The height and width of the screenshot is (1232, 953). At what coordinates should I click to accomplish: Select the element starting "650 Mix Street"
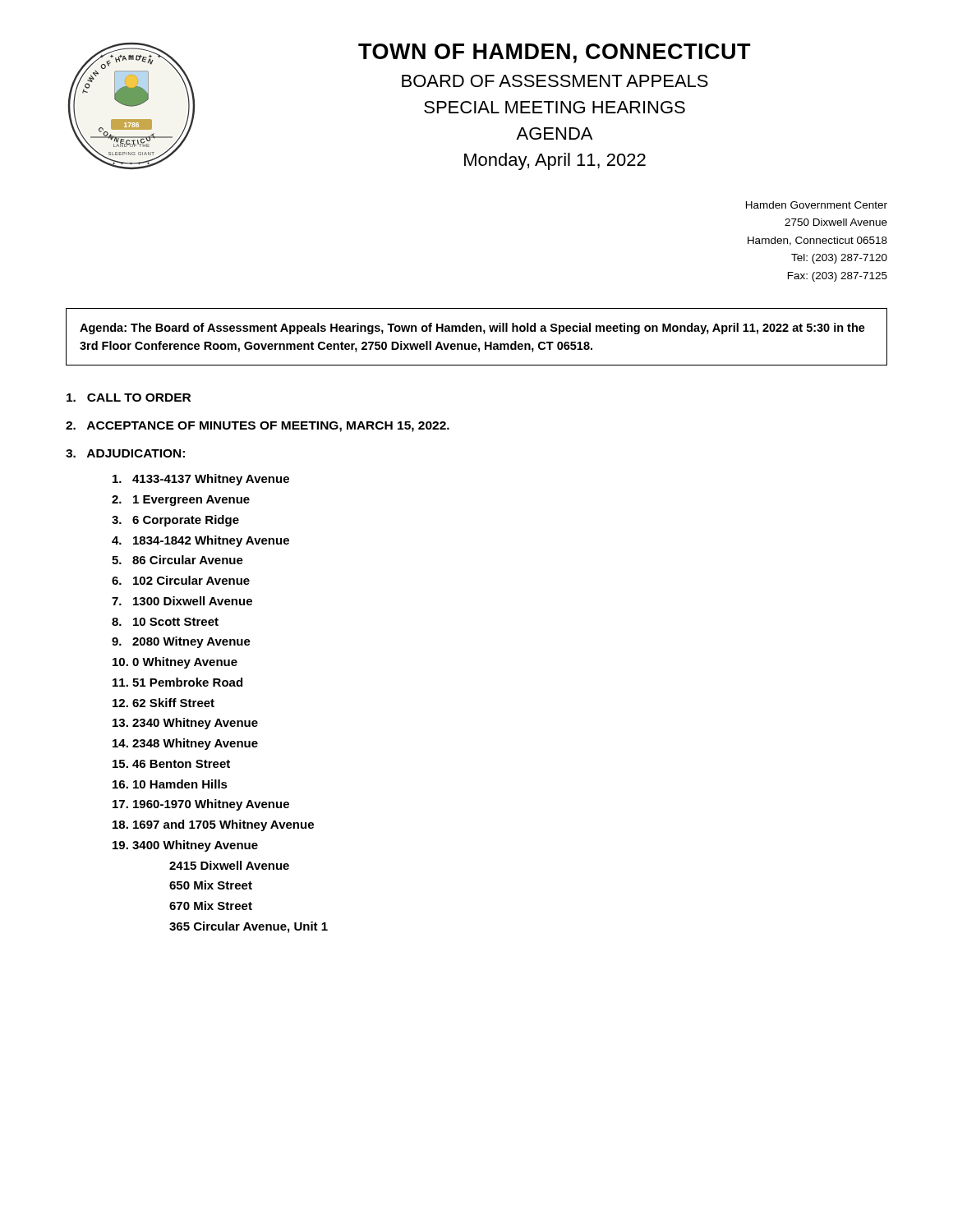(211, 885)
